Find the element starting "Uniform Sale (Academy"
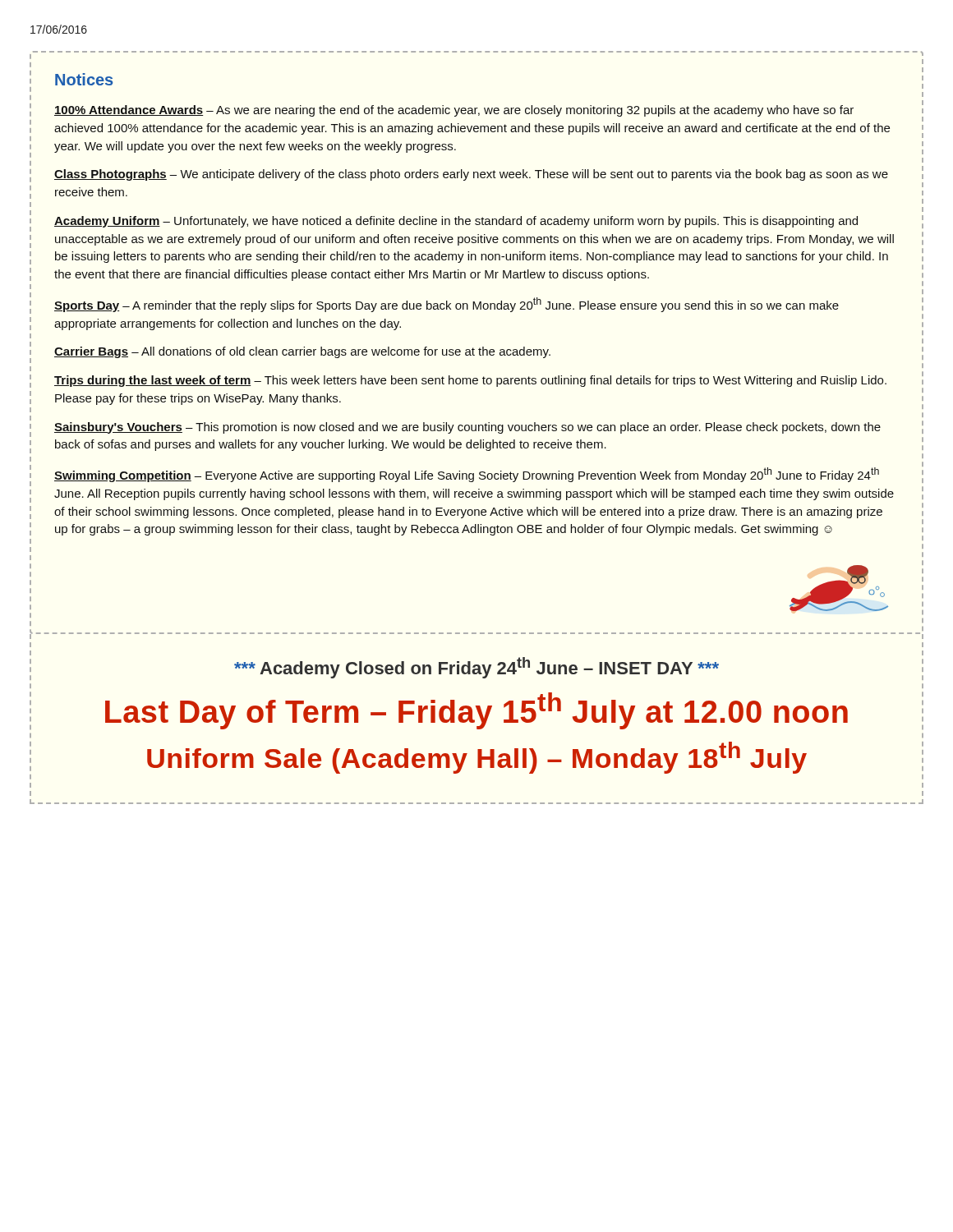 click(476, 755)
